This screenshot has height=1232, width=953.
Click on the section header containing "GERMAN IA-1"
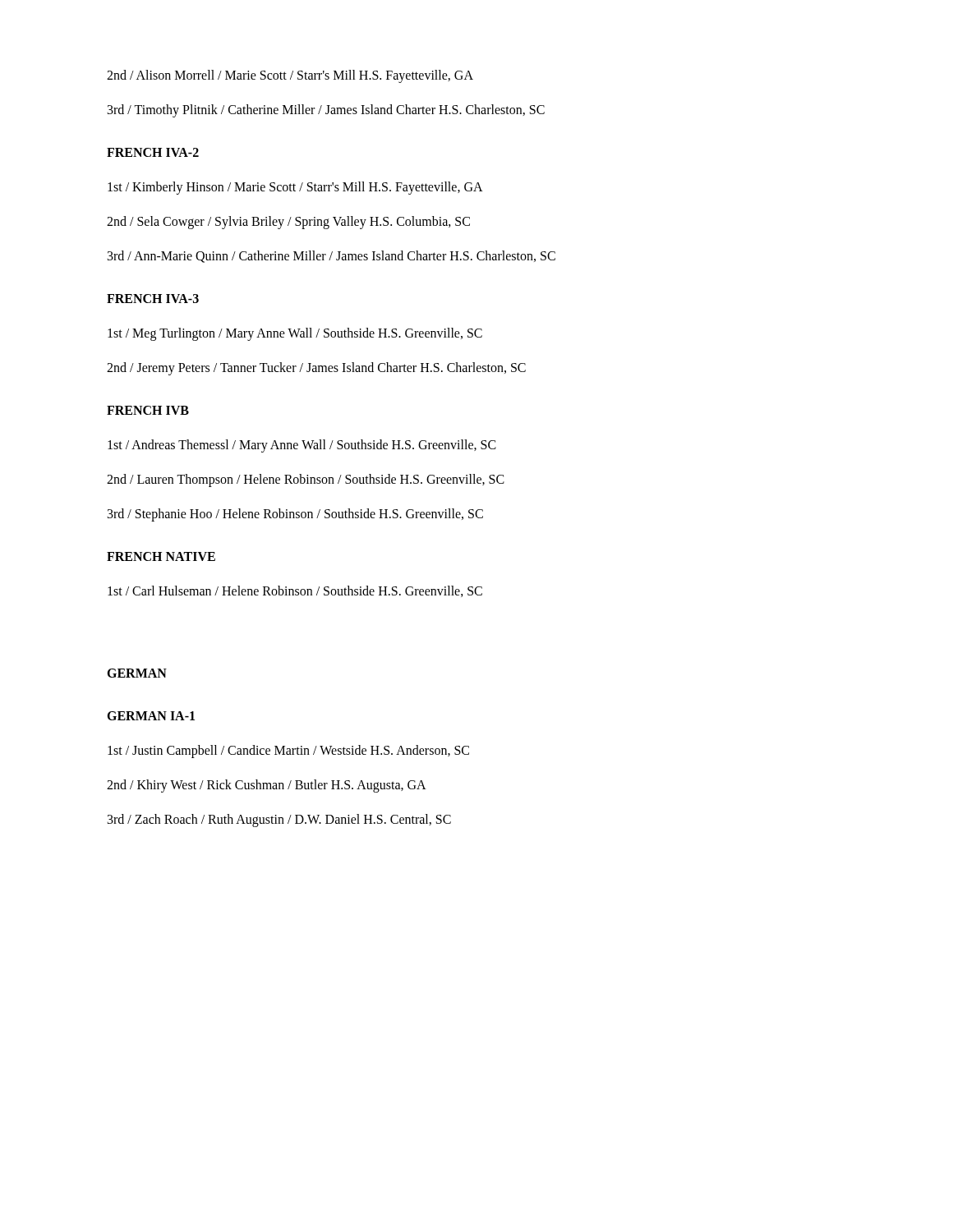pos(151,716)
